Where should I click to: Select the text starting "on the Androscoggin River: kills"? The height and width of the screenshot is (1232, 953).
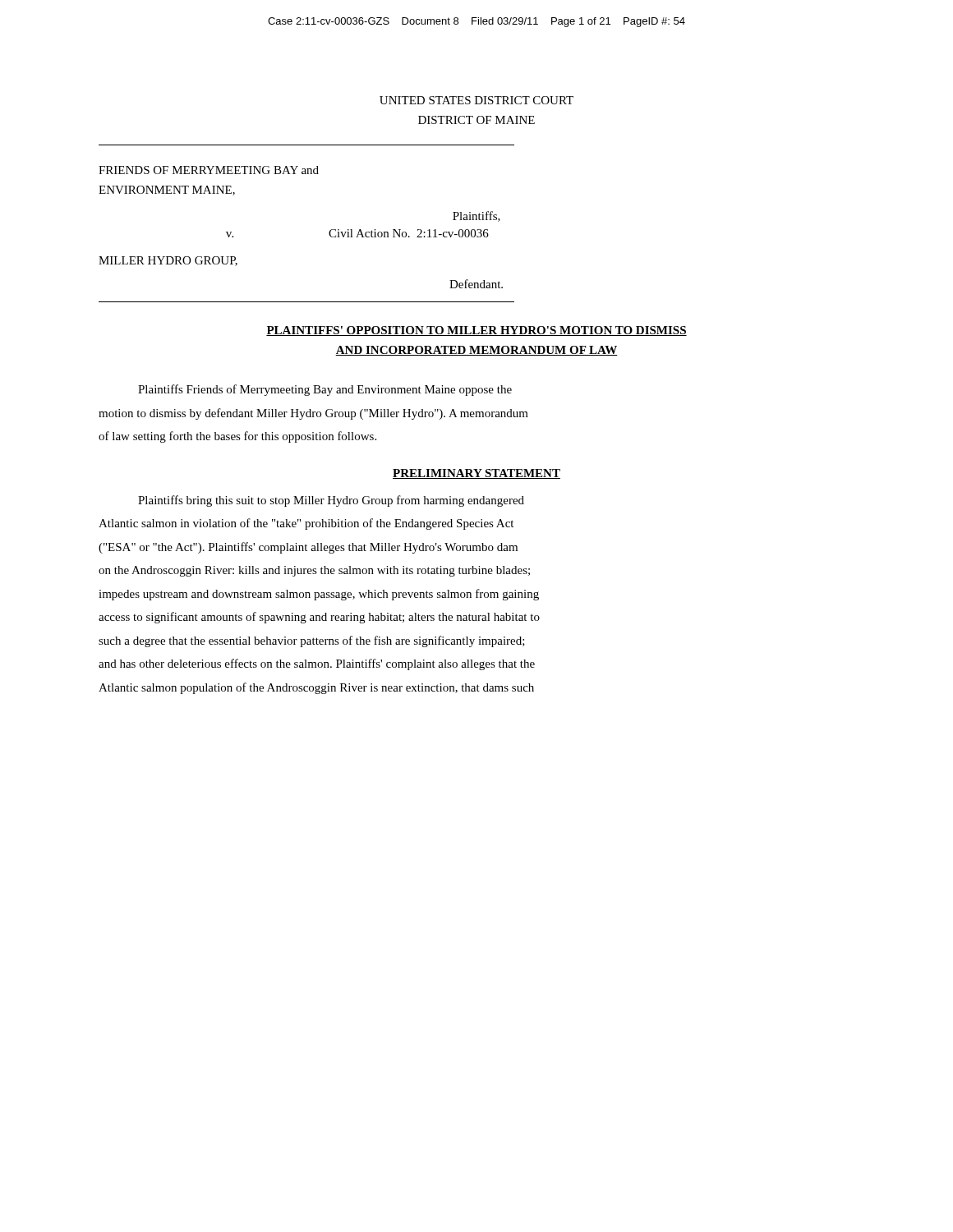(x=315, y=570)
